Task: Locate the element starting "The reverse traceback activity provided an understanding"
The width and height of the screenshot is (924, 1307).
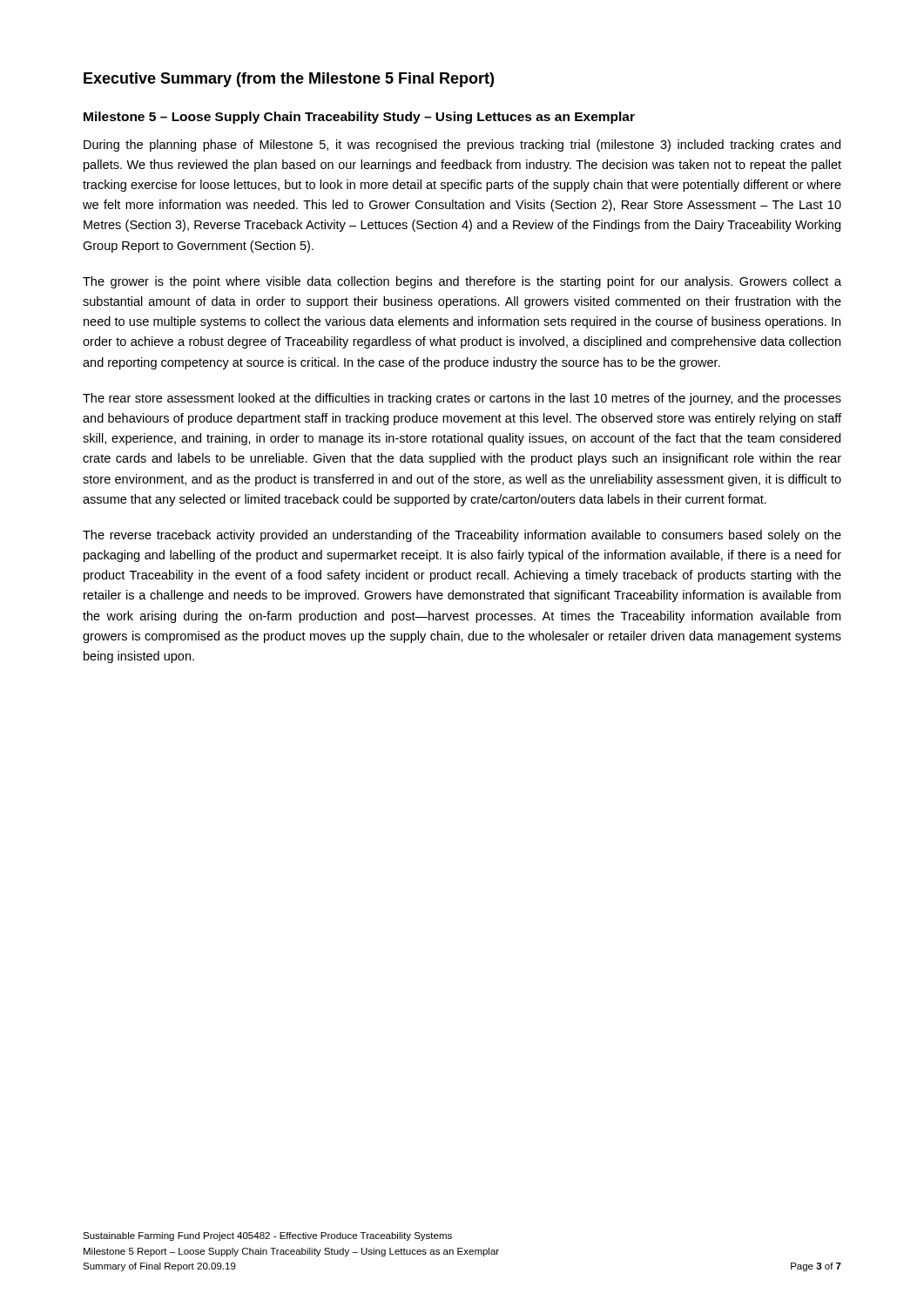Action: pyautogui.click(x=462, y=595)
